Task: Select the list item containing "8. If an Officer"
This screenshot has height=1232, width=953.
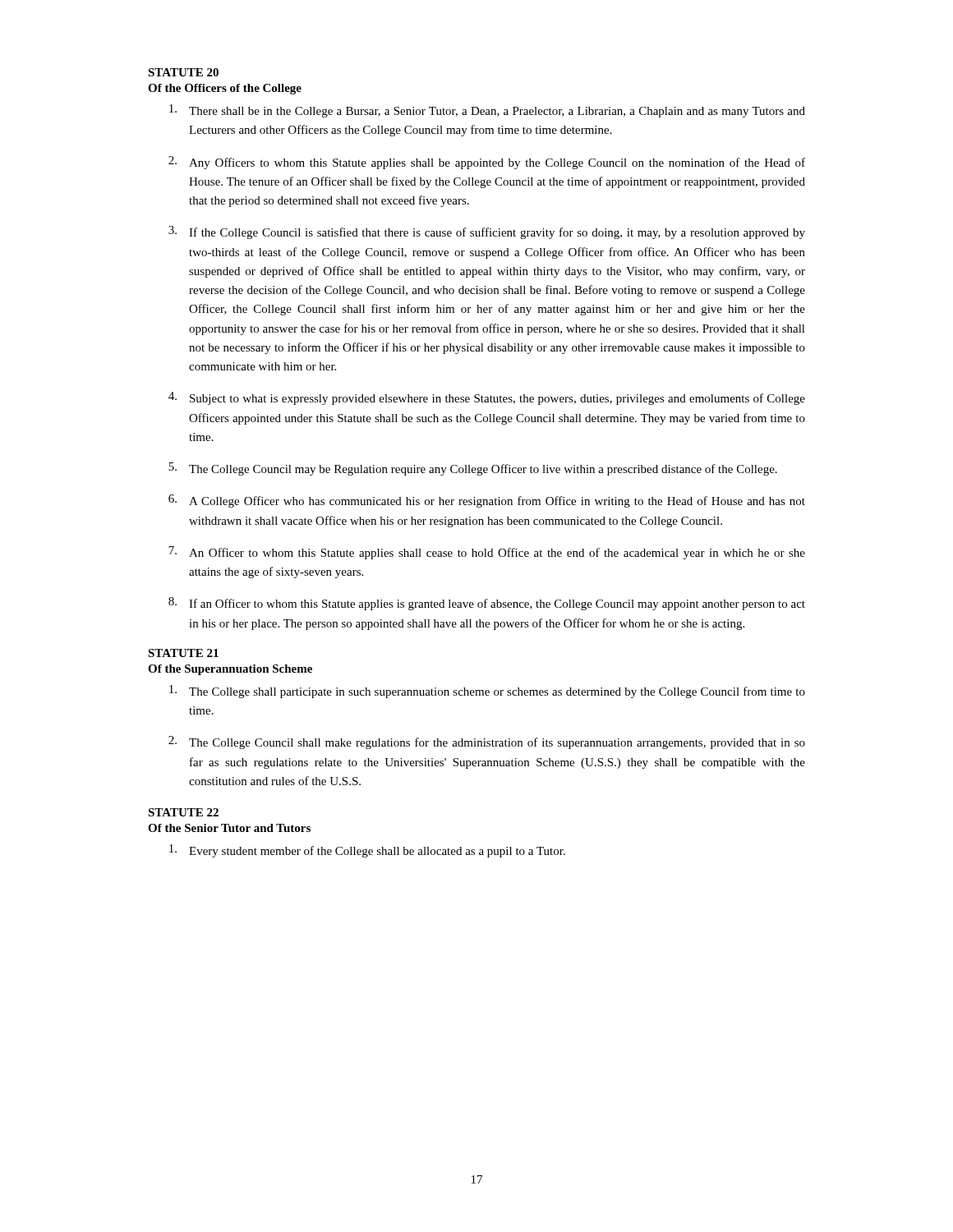Action: click(476, 614)
